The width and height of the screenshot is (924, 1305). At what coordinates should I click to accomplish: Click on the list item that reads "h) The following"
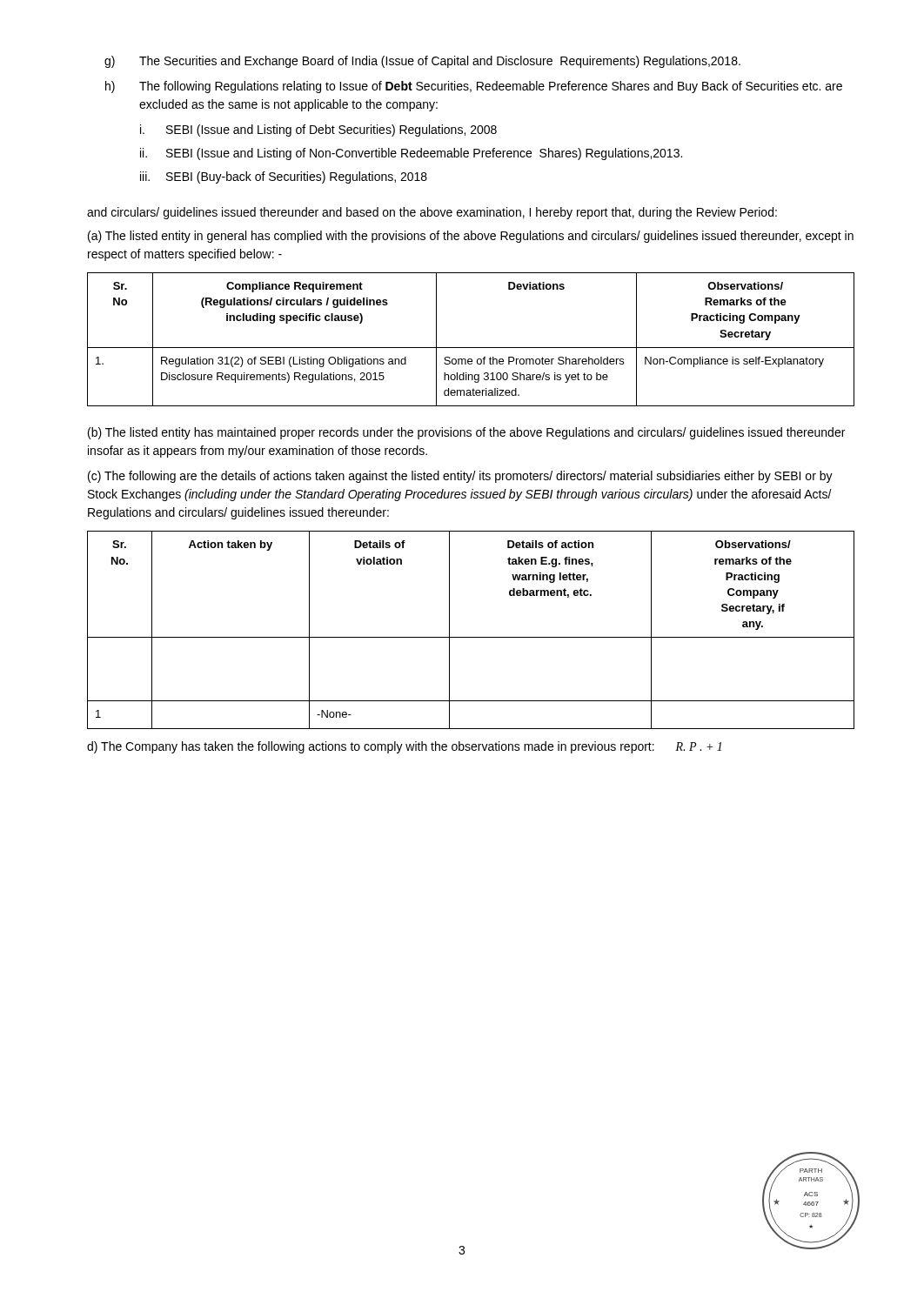471,96
